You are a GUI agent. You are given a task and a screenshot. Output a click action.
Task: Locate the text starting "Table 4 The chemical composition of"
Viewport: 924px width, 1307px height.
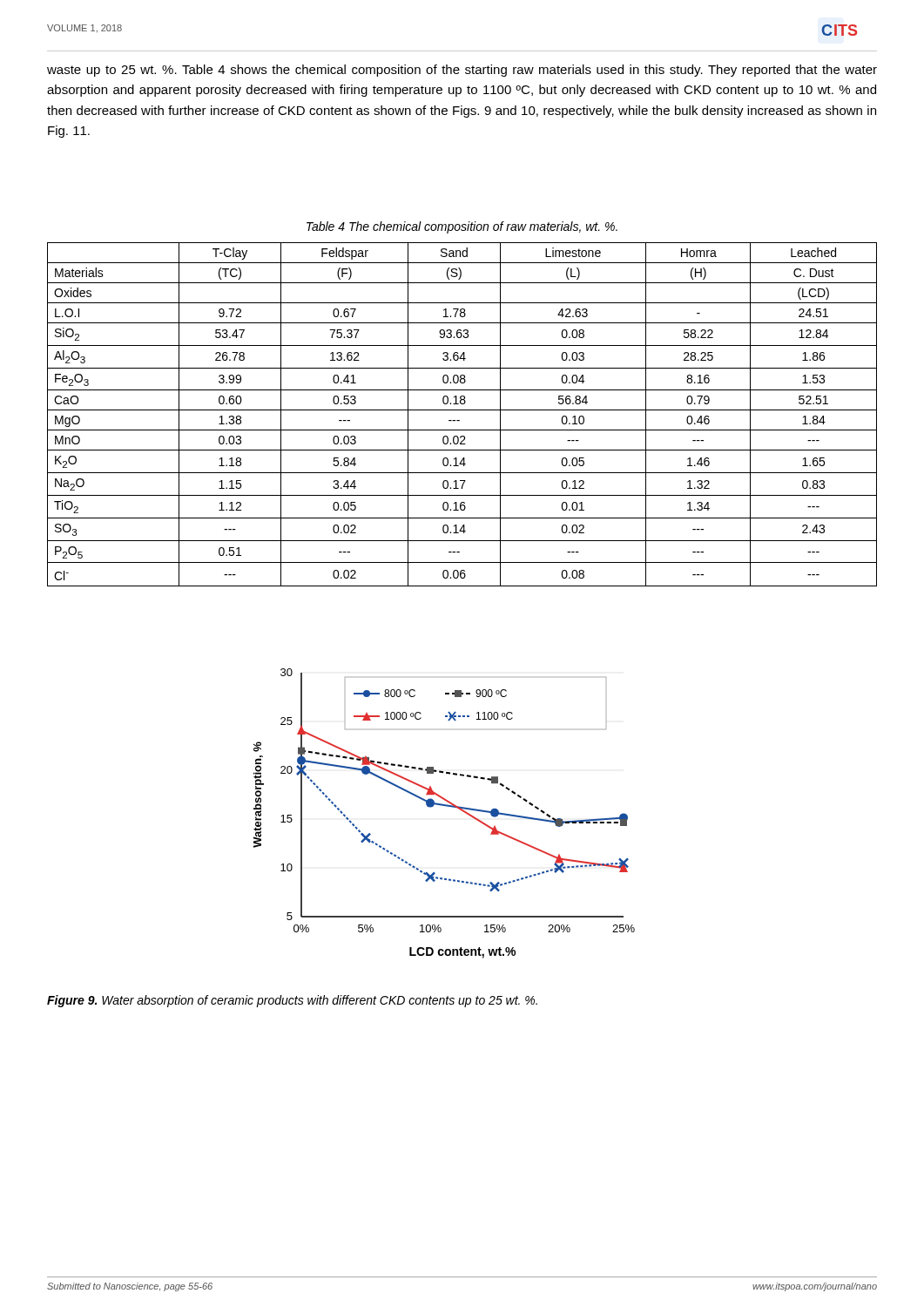(462, 227)
